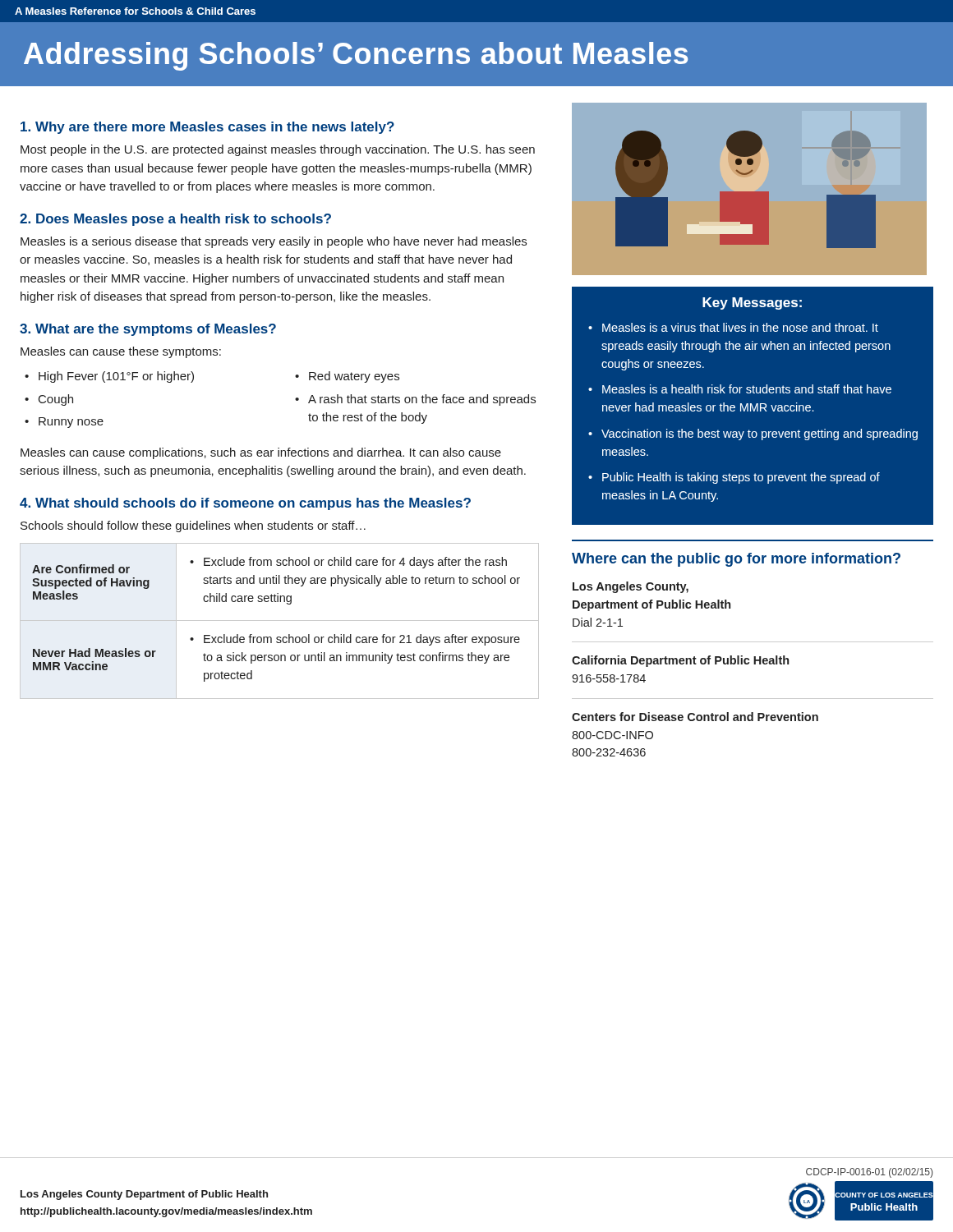Point to the element starting "California Department of Public Health"
953x1232 pixels.
pos(753,669)
